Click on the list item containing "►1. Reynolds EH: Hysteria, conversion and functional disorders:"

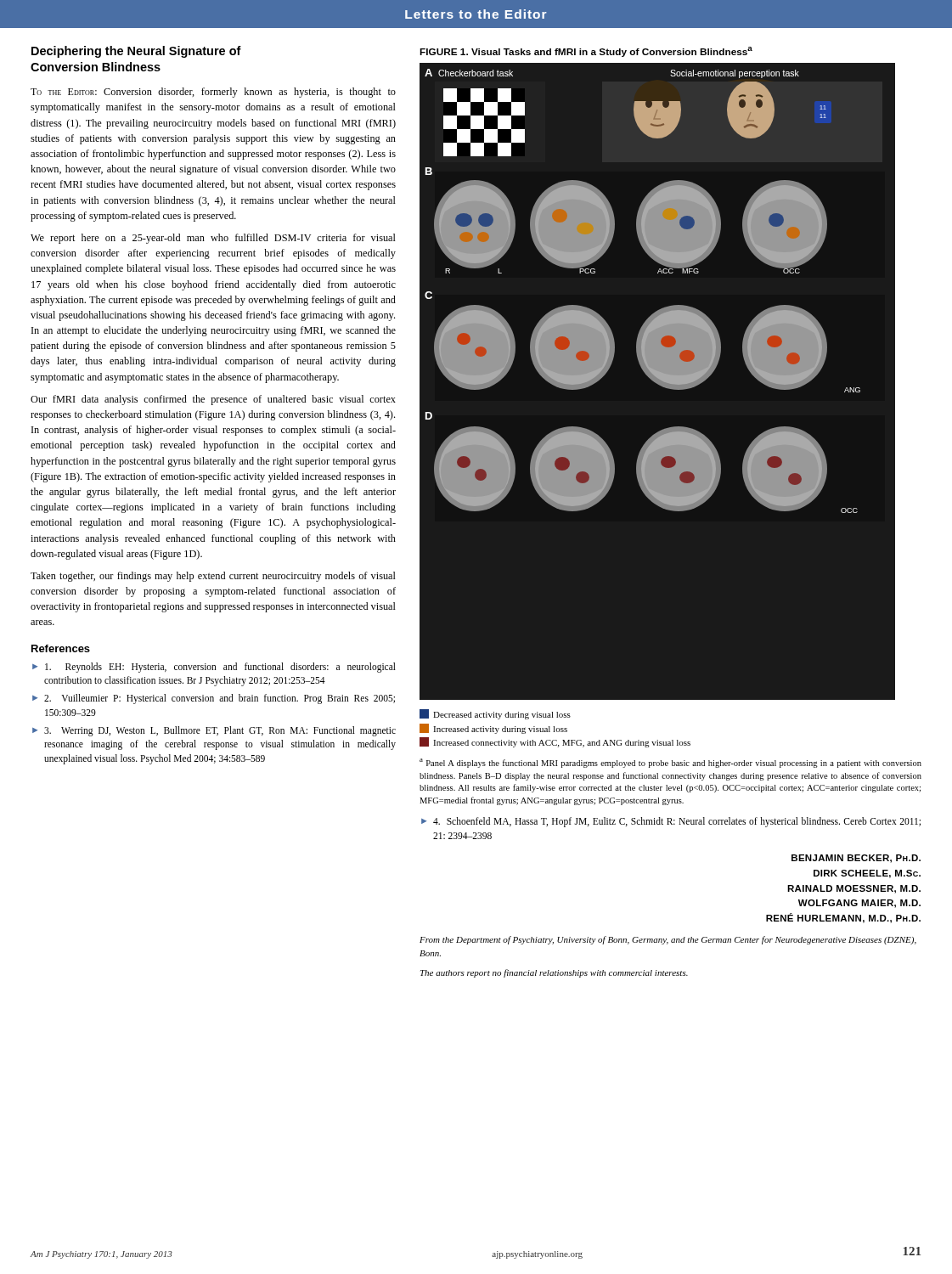tap(213, 673)
